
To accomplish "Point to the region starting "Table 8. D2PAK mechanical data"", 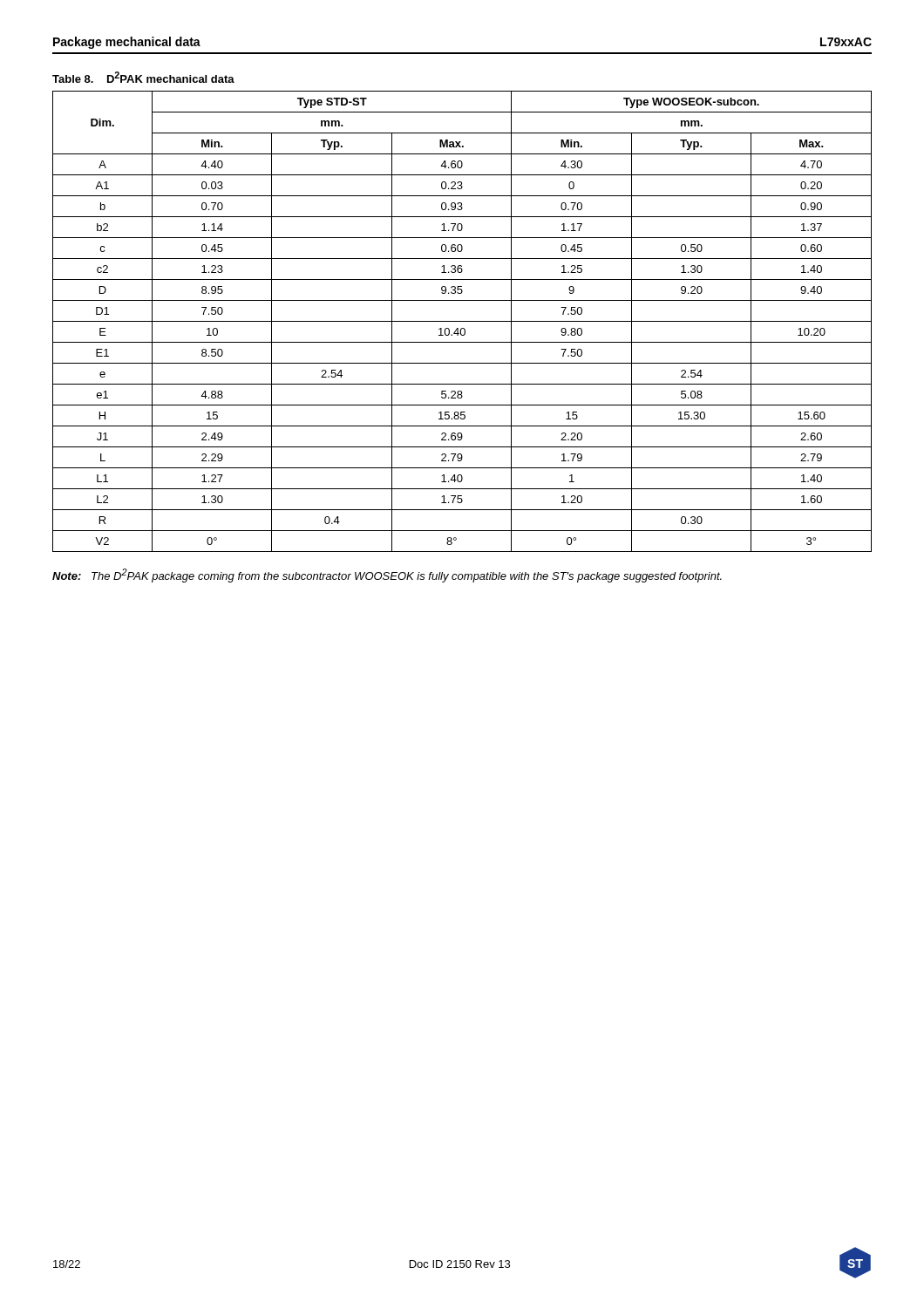I will pos(143,78).
